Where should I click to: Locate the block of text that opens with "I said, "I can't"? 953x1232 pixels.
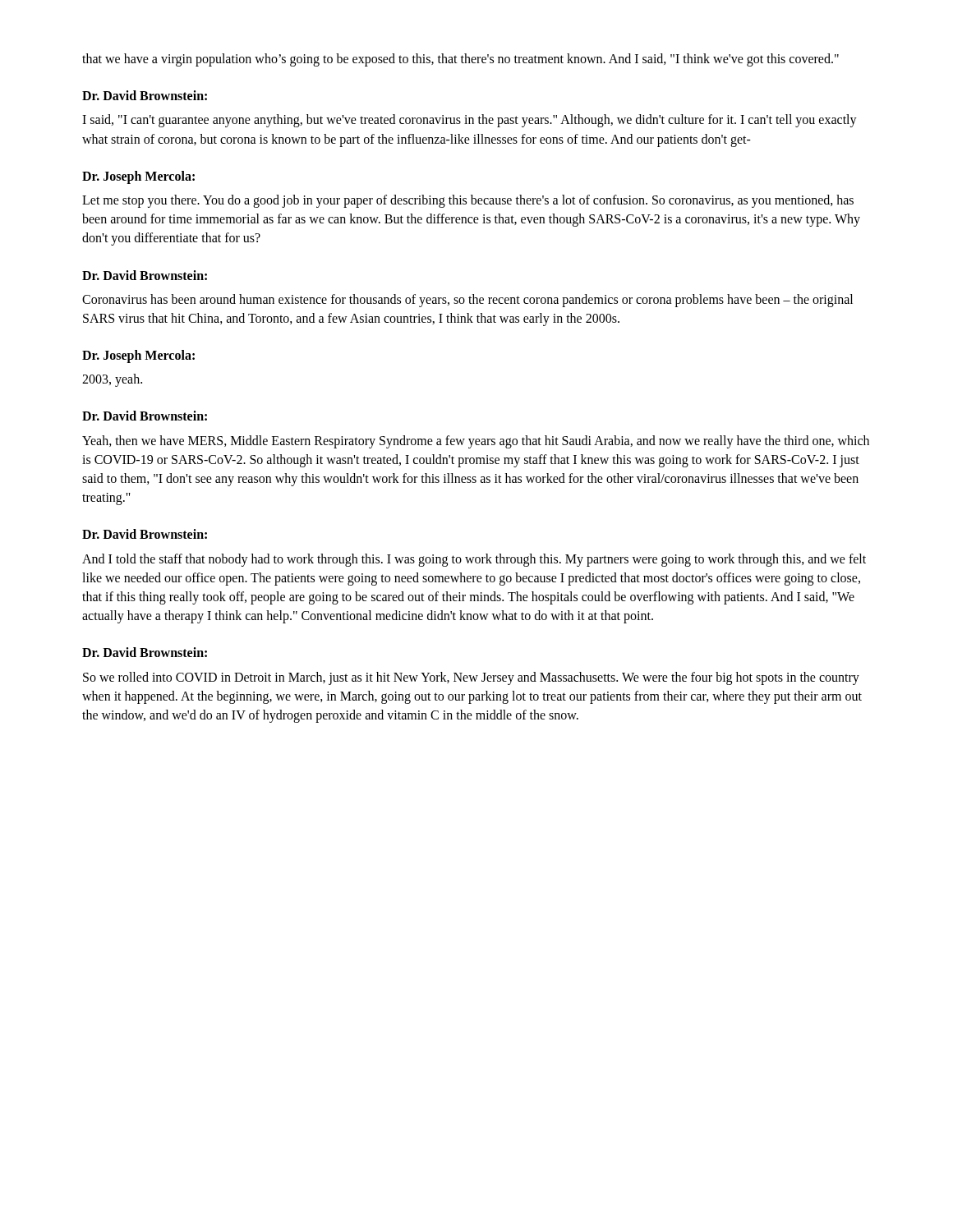click(x=469, y=129)
